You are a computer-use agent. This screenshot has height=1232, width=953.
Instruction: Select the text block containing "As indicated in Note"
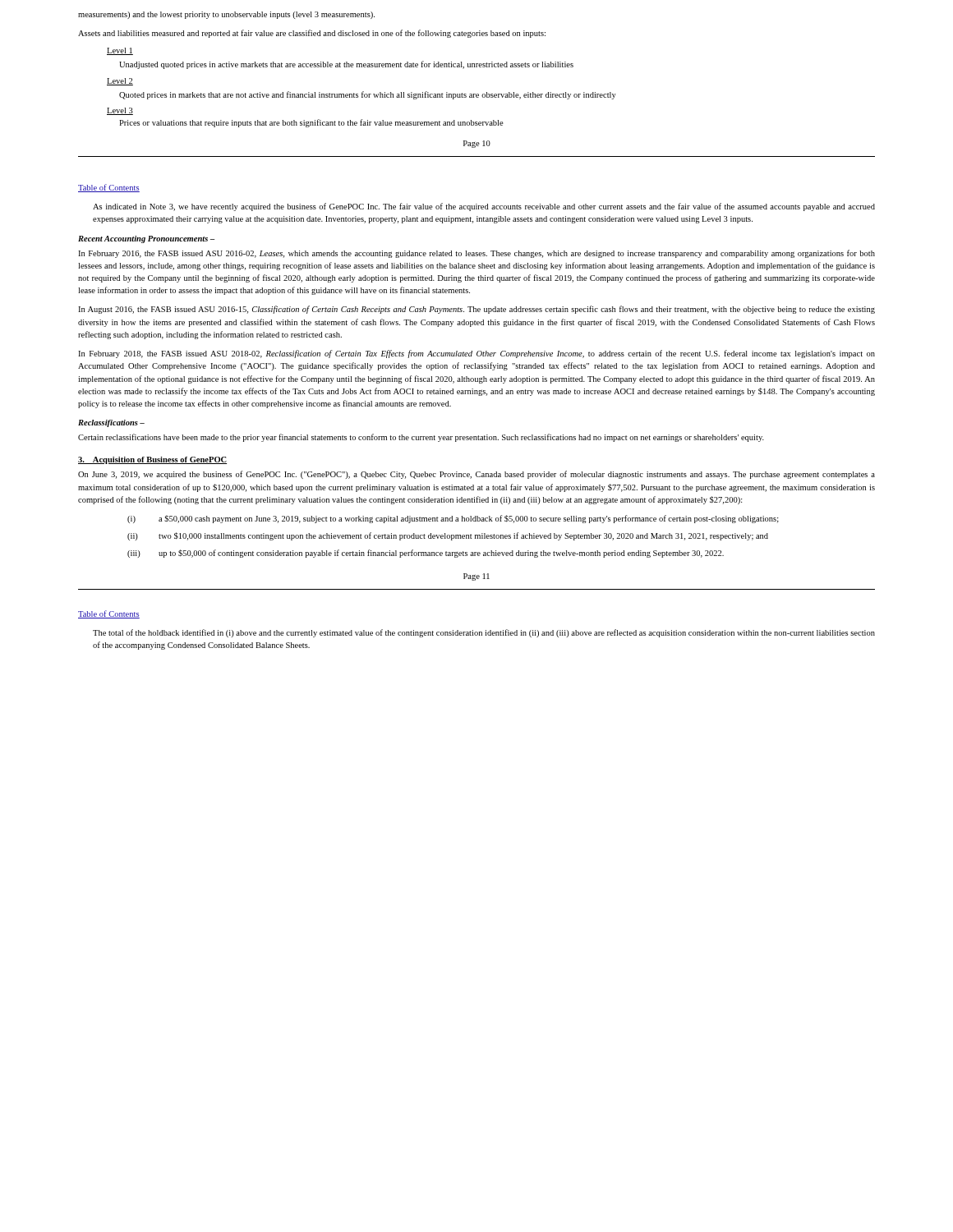(484, 213)
